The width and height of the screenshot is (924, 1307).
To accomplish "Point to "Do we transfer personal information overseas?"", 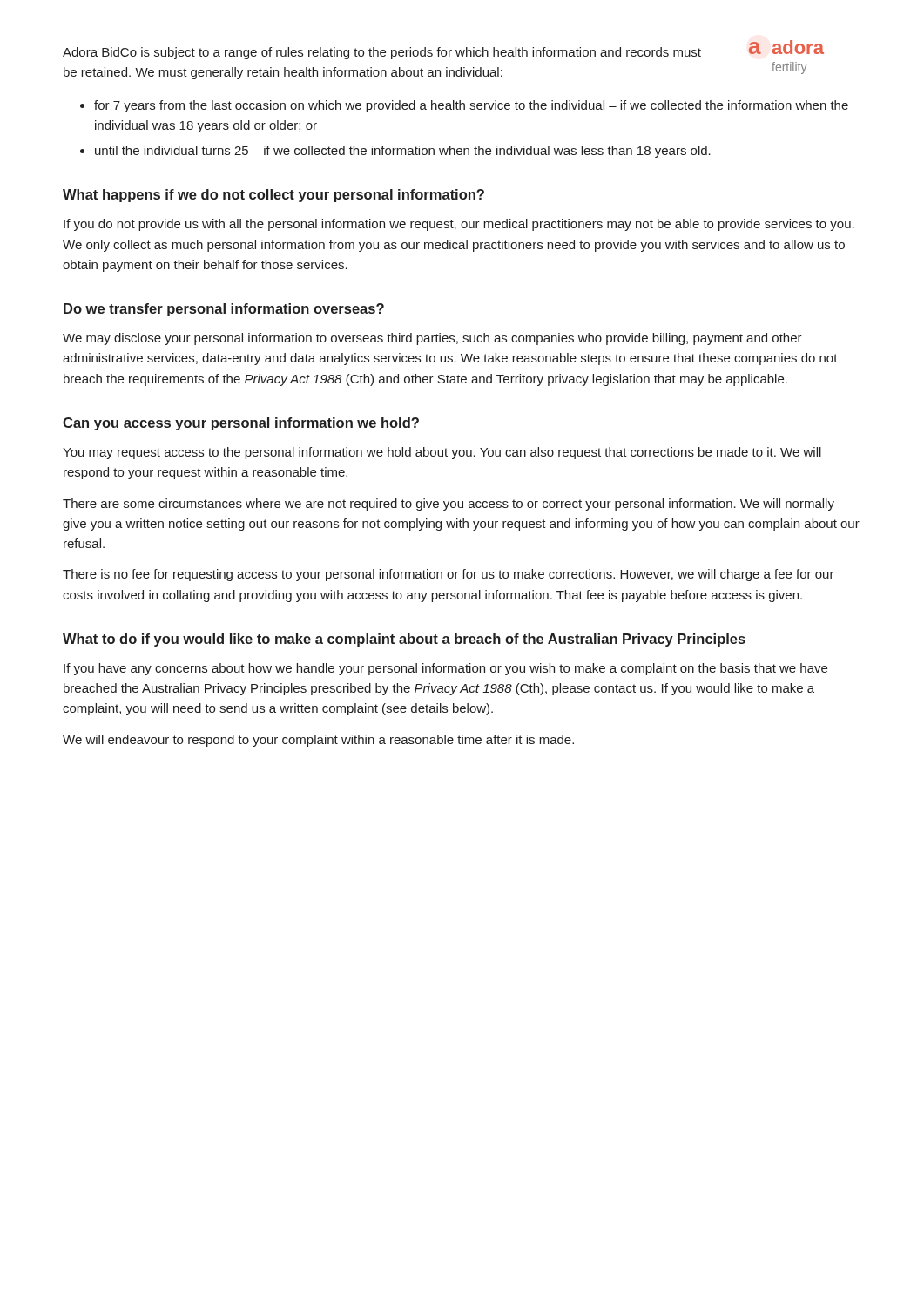I will [x=224, y=309].
